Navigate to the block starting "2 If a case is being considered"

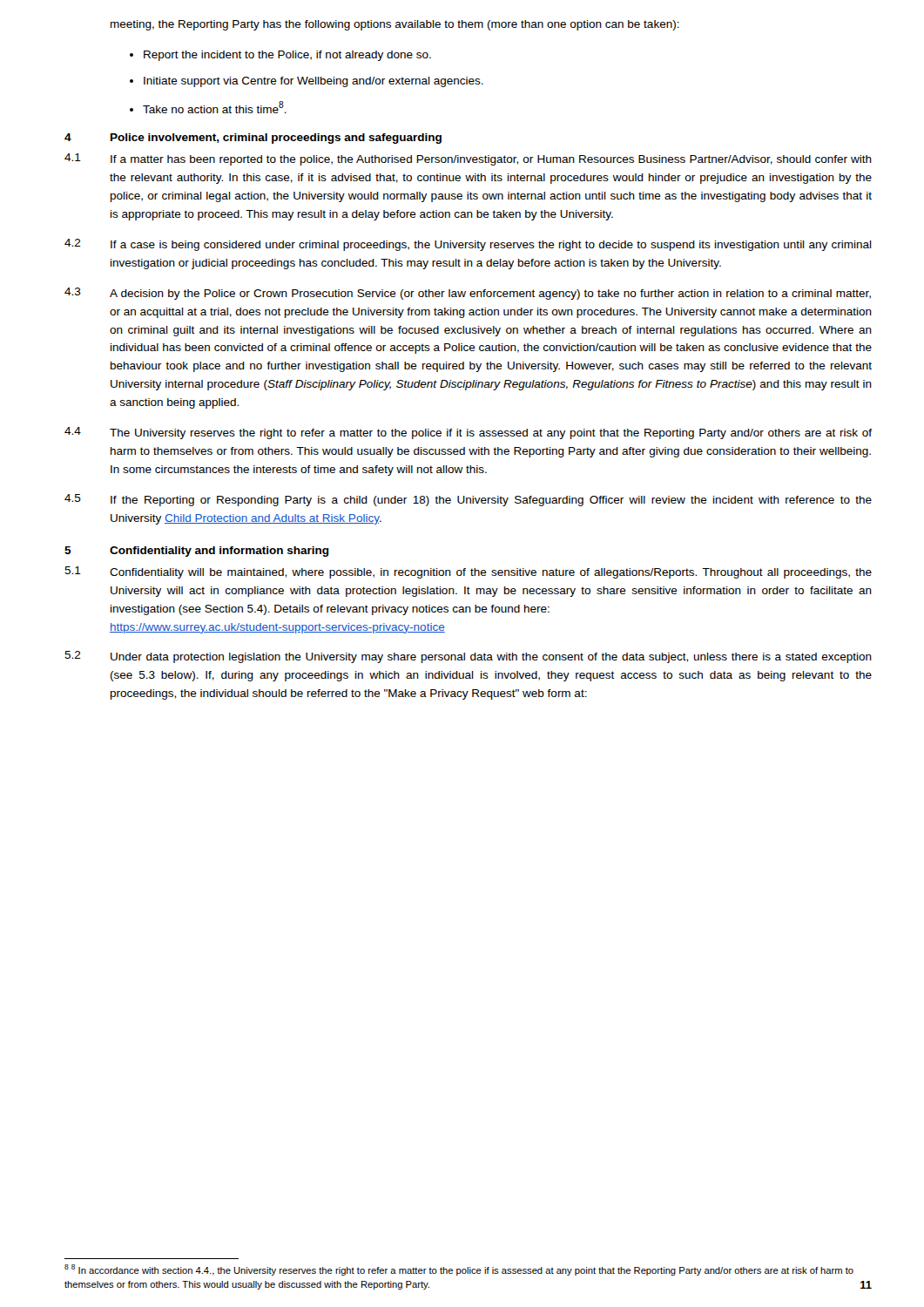[468, 254]
